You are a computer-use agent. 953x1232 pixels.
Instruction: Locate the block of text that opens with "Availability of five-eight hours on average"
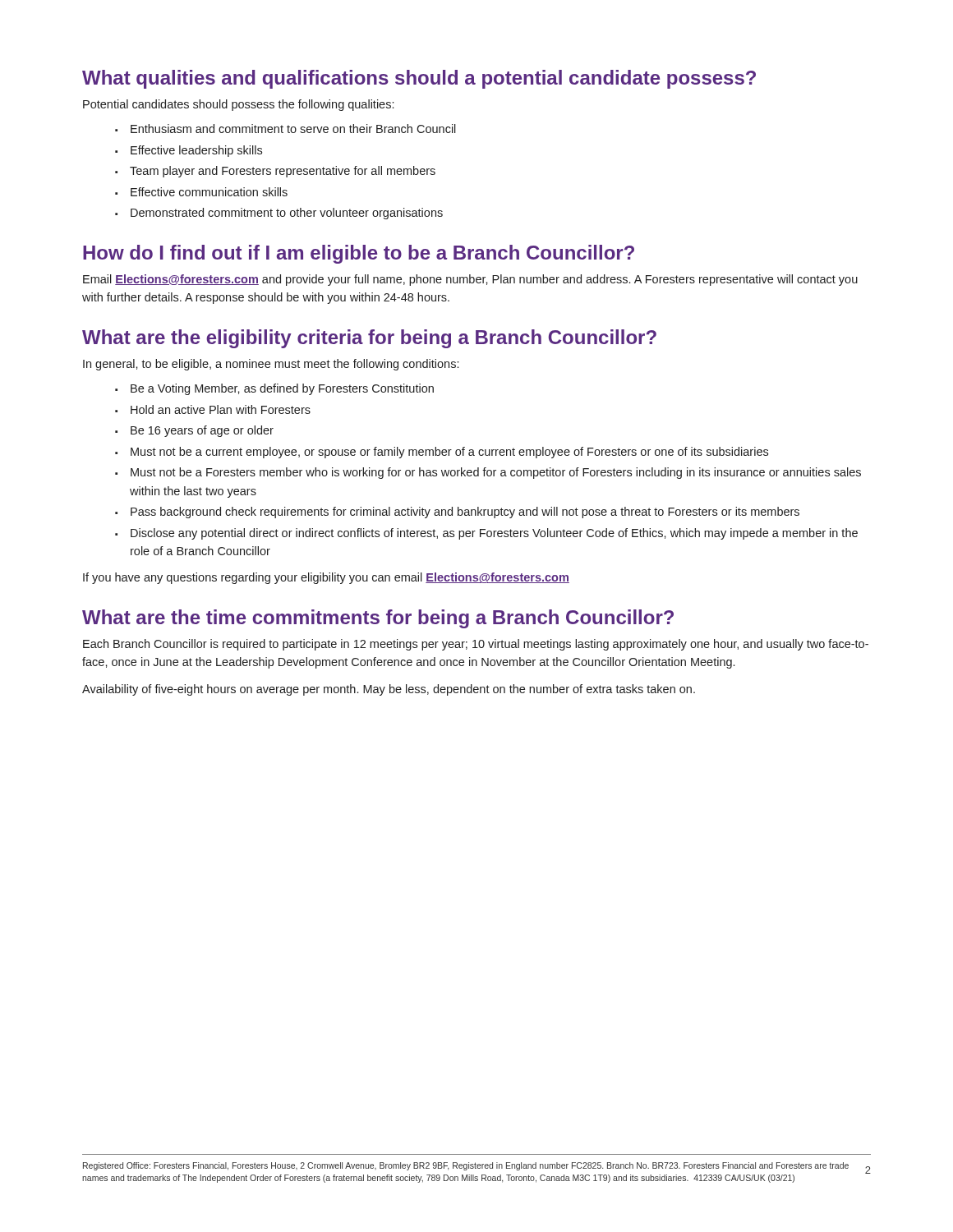(389, 689)
